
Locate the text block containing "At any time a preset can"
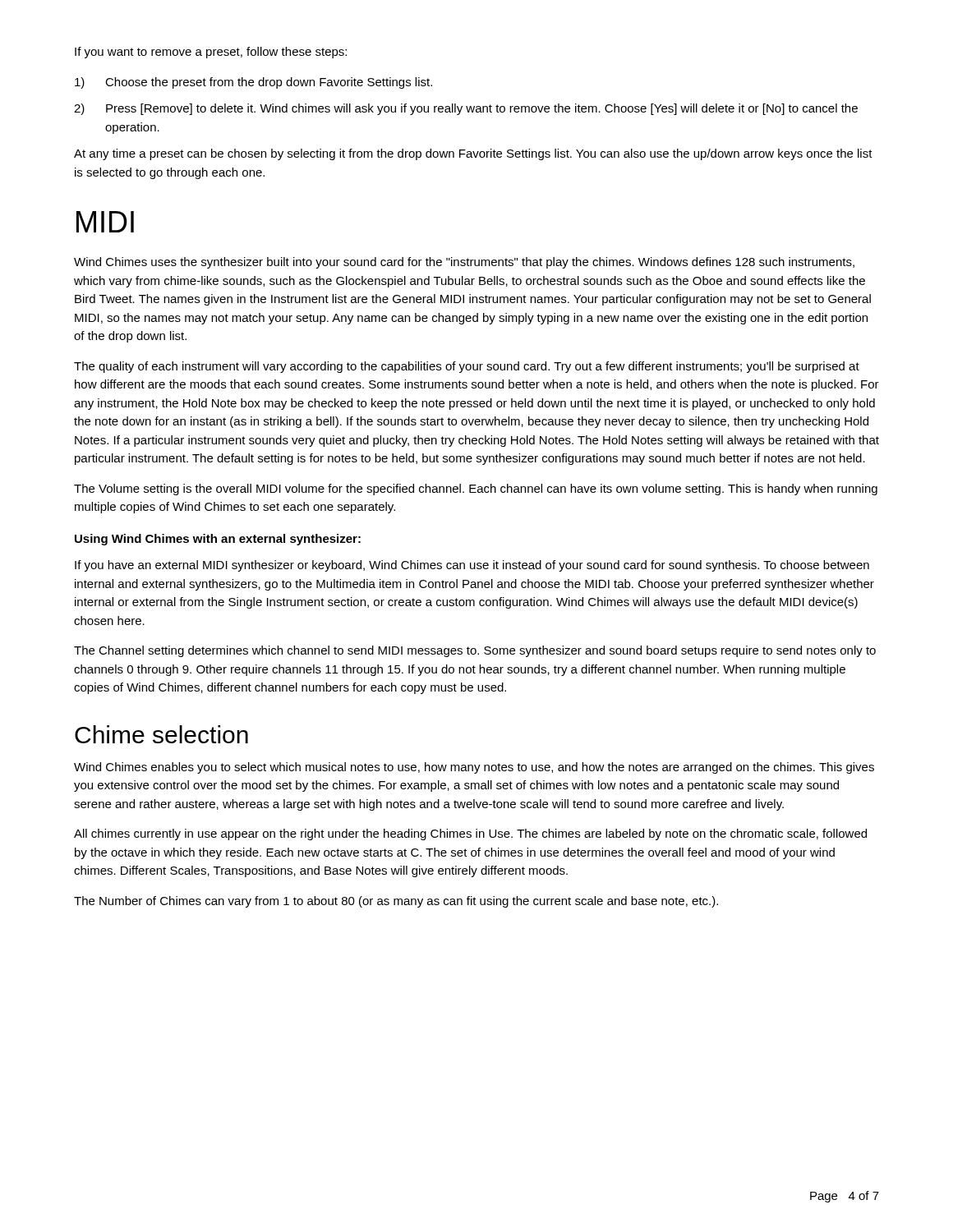[x=473, y=162]
